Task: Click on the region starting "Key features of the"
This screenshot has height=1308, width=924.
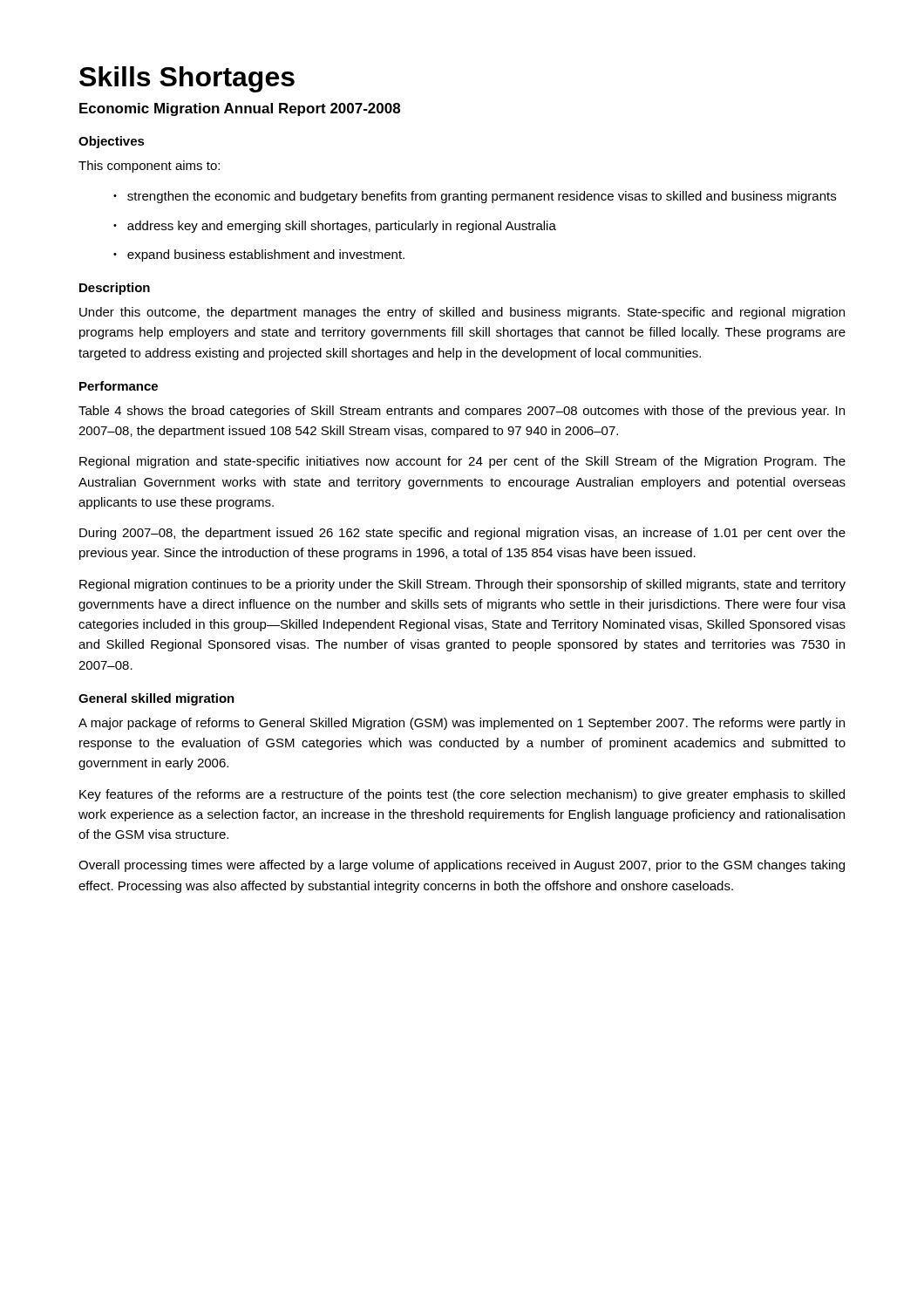Action: point(462,814)
